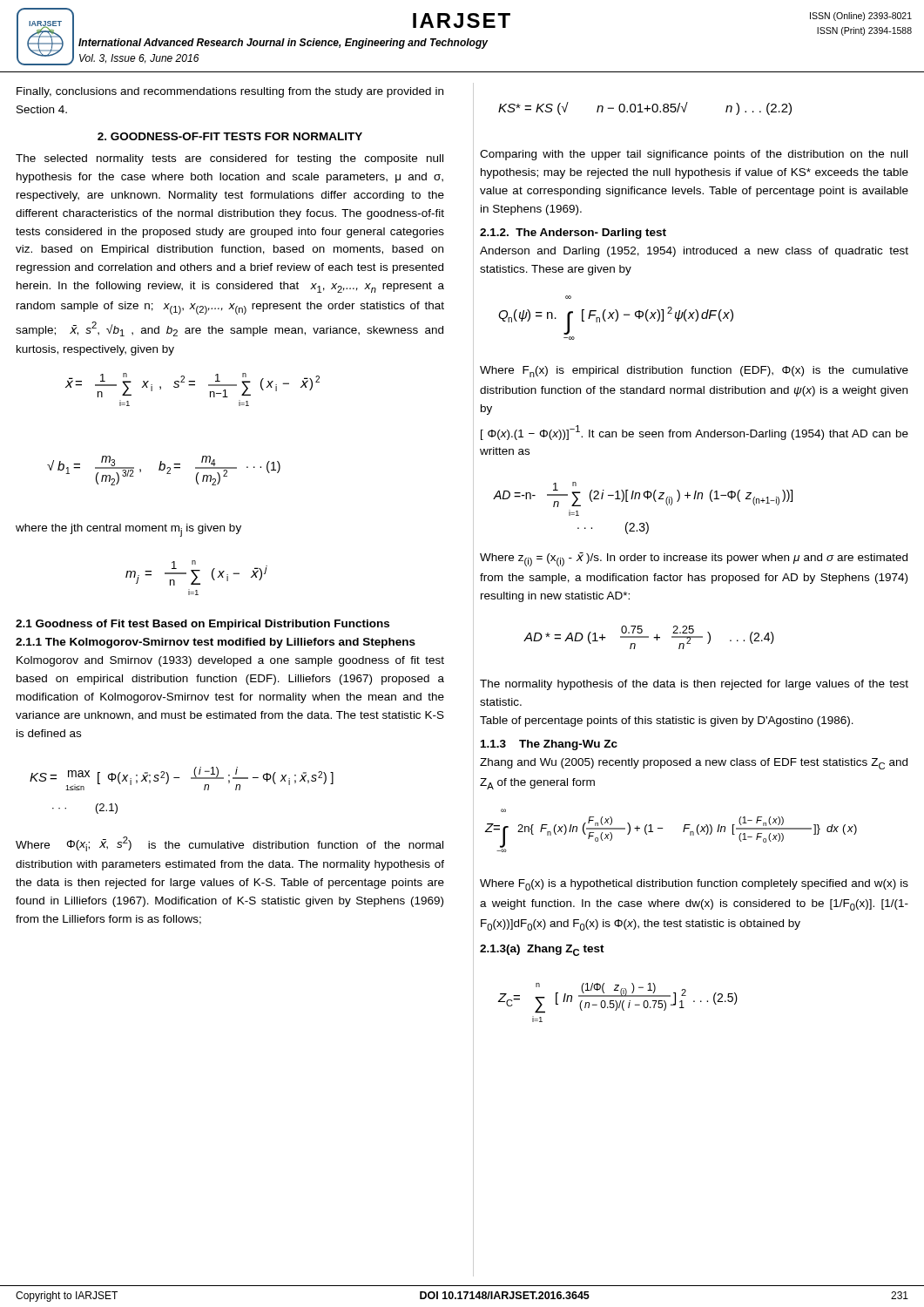Locate the text block that says "Finally, conclusions and recommendations resulting from the"
The image size is (924, 1307).
tap(230, 100)
